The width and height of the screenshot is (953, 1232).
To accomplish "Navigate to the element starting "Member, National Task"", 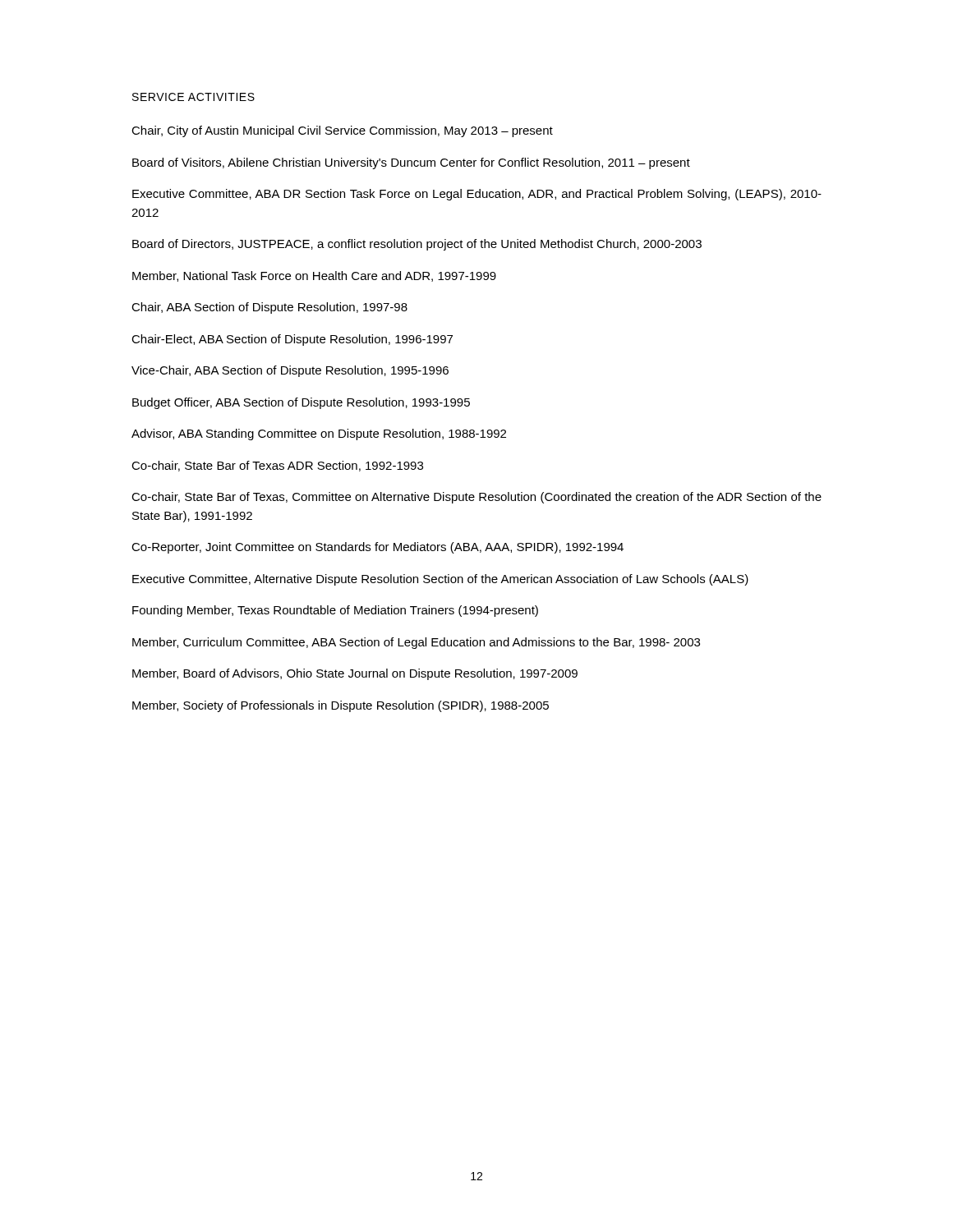I will point(314,275).
